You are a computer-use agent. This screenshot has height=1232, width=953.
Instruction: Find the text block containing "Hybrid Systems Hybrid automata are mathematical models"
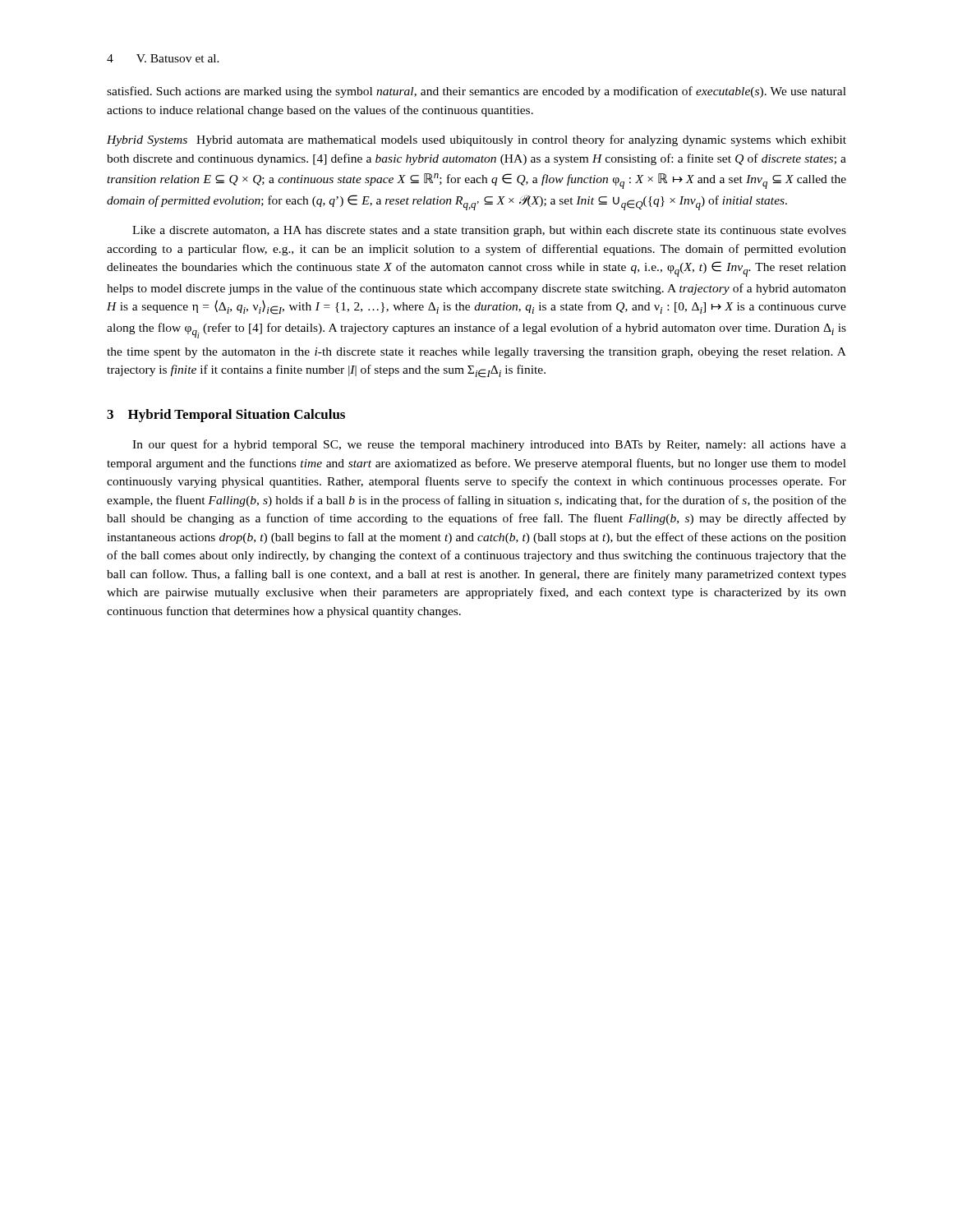coord(476,256)
